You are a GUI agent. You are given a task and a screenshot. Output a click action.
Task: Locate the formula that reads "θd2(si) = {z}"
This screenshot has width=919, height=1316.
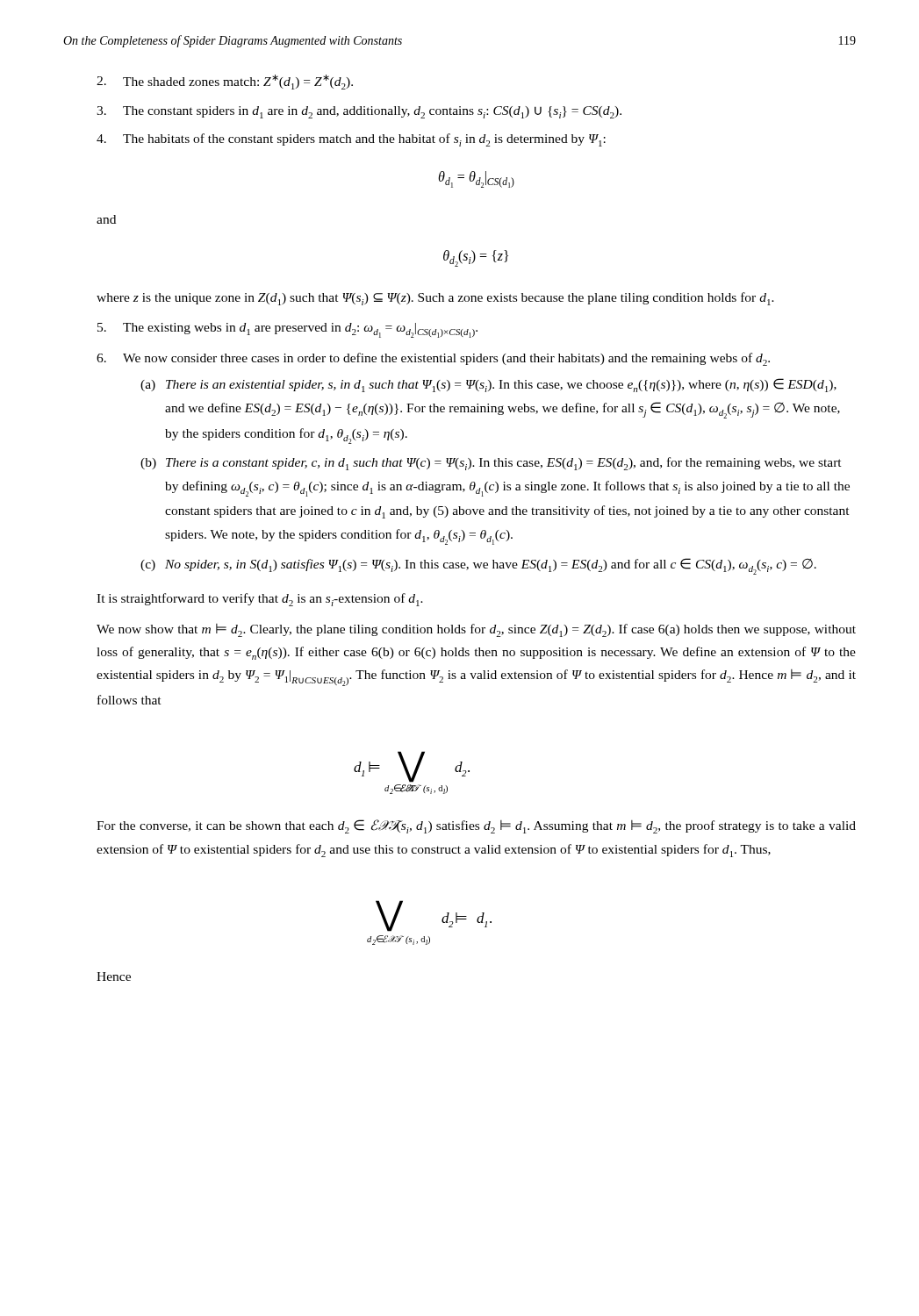pyautogui.click(x=476, y=258)
